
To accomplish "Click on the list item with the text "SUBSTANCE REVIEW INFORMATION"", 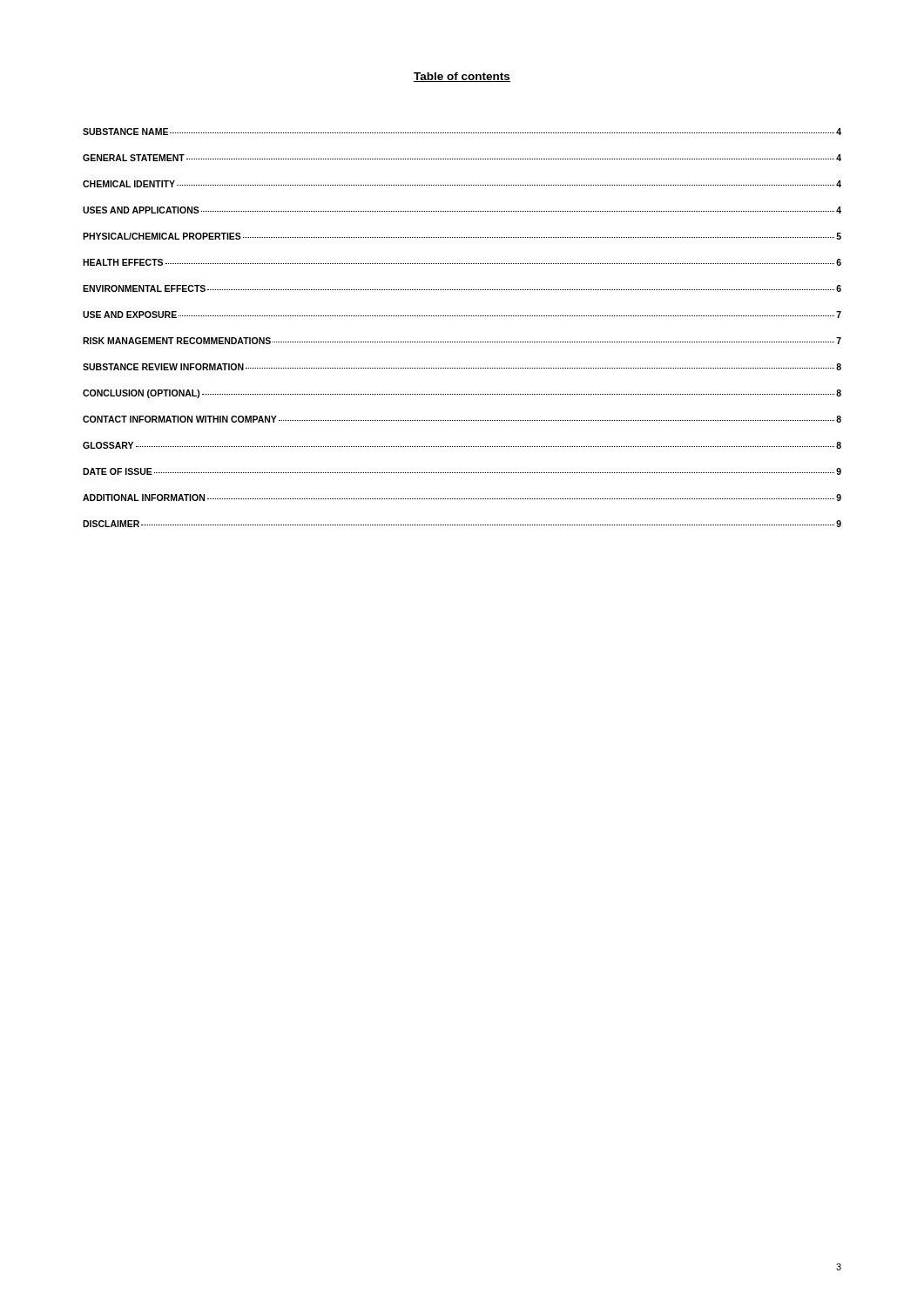I will point(462,367).
